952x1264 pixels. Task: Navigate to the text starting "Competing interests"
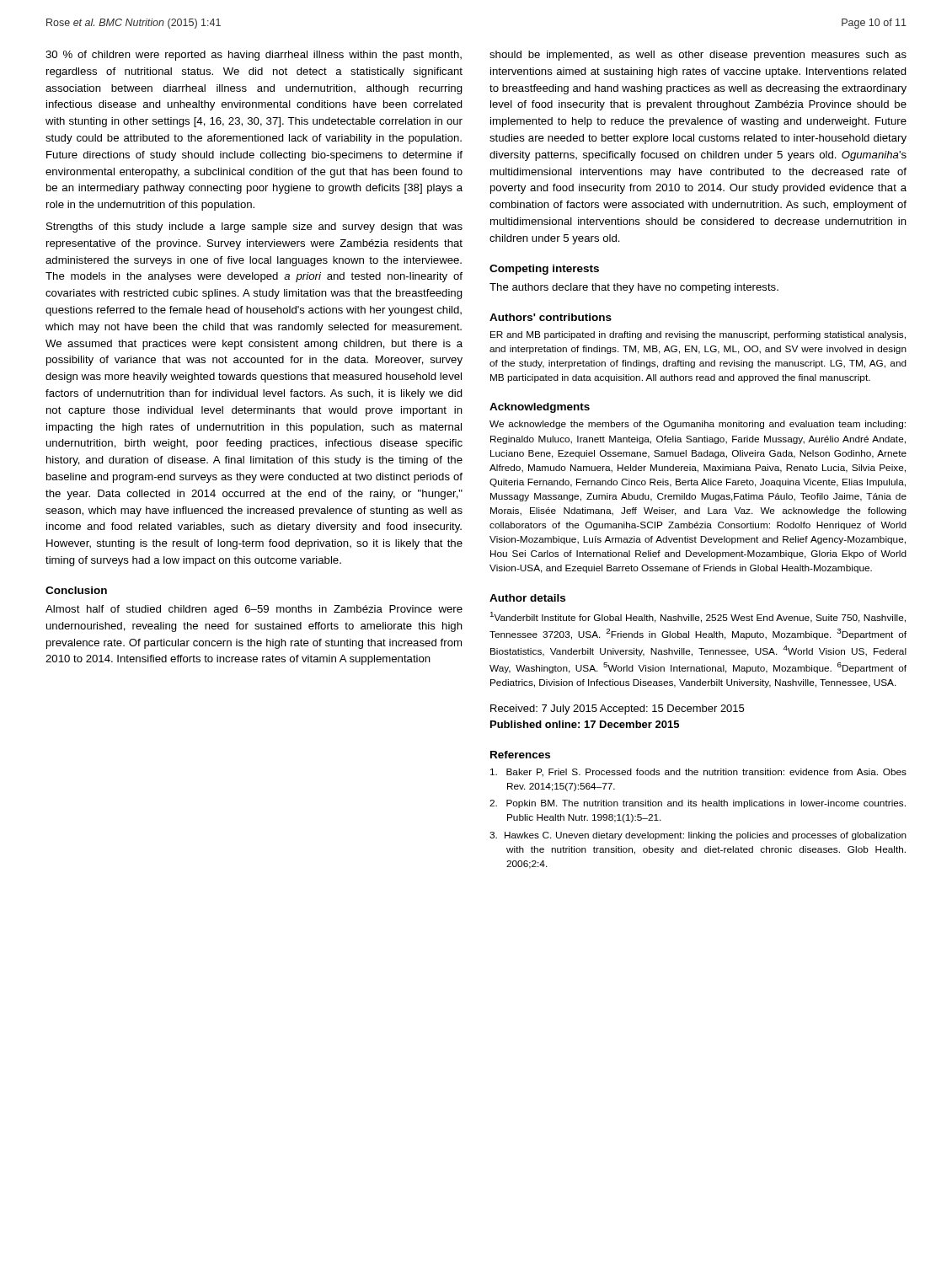pos(544,268)
